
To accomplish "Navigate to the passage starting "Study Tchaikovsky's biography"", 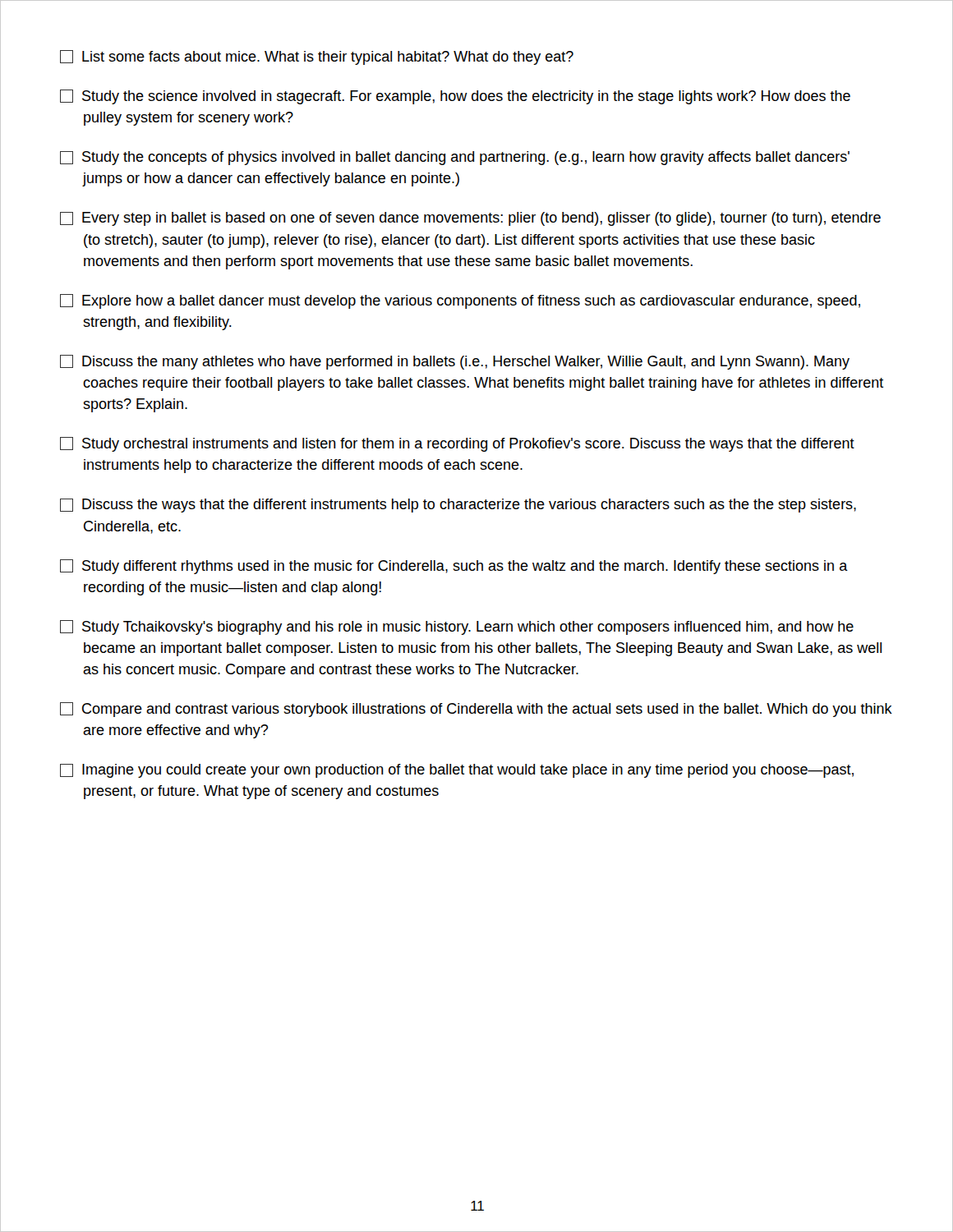I will (x=471, y=648).
